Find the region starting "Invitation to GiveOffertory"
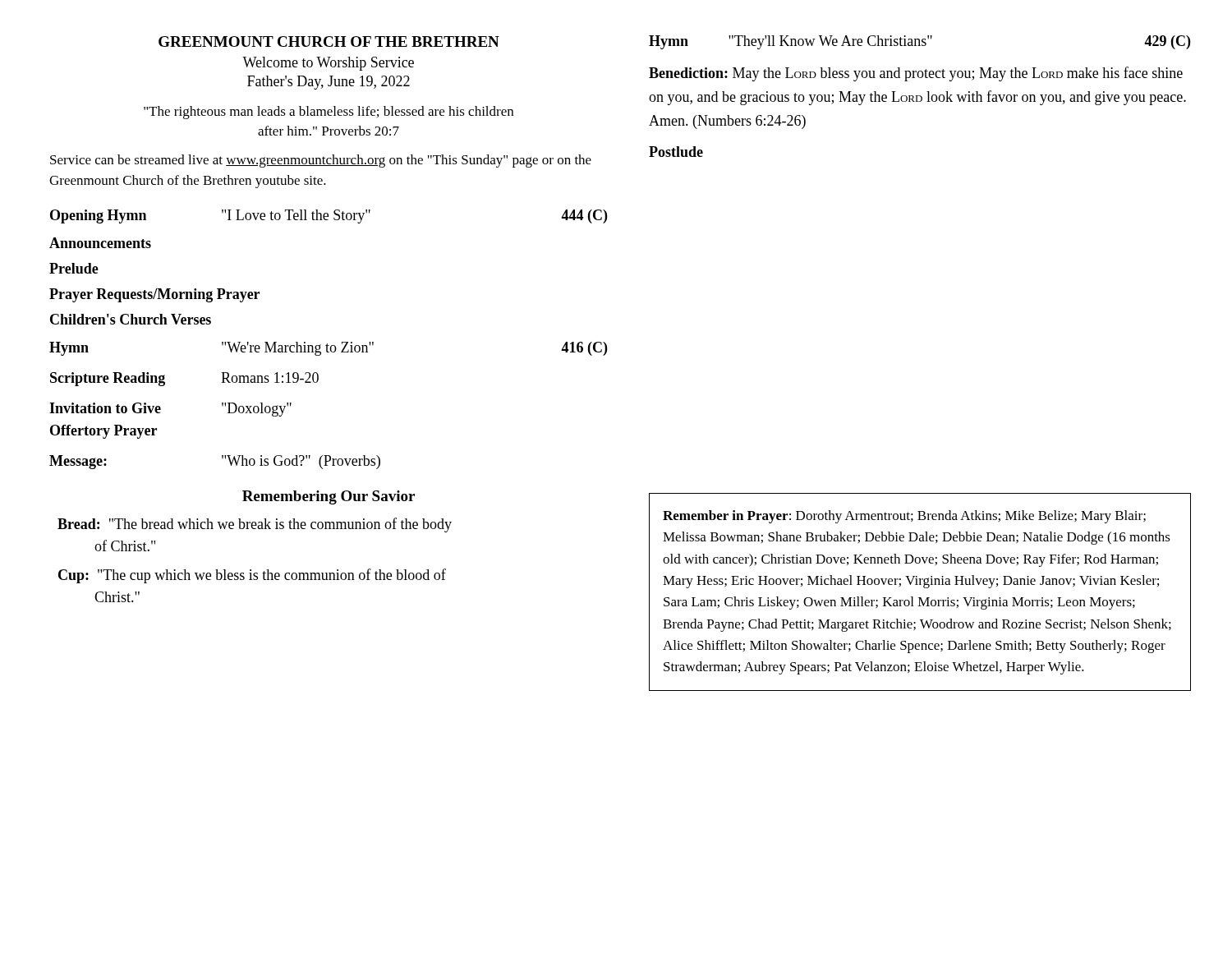 pos(121,410)
